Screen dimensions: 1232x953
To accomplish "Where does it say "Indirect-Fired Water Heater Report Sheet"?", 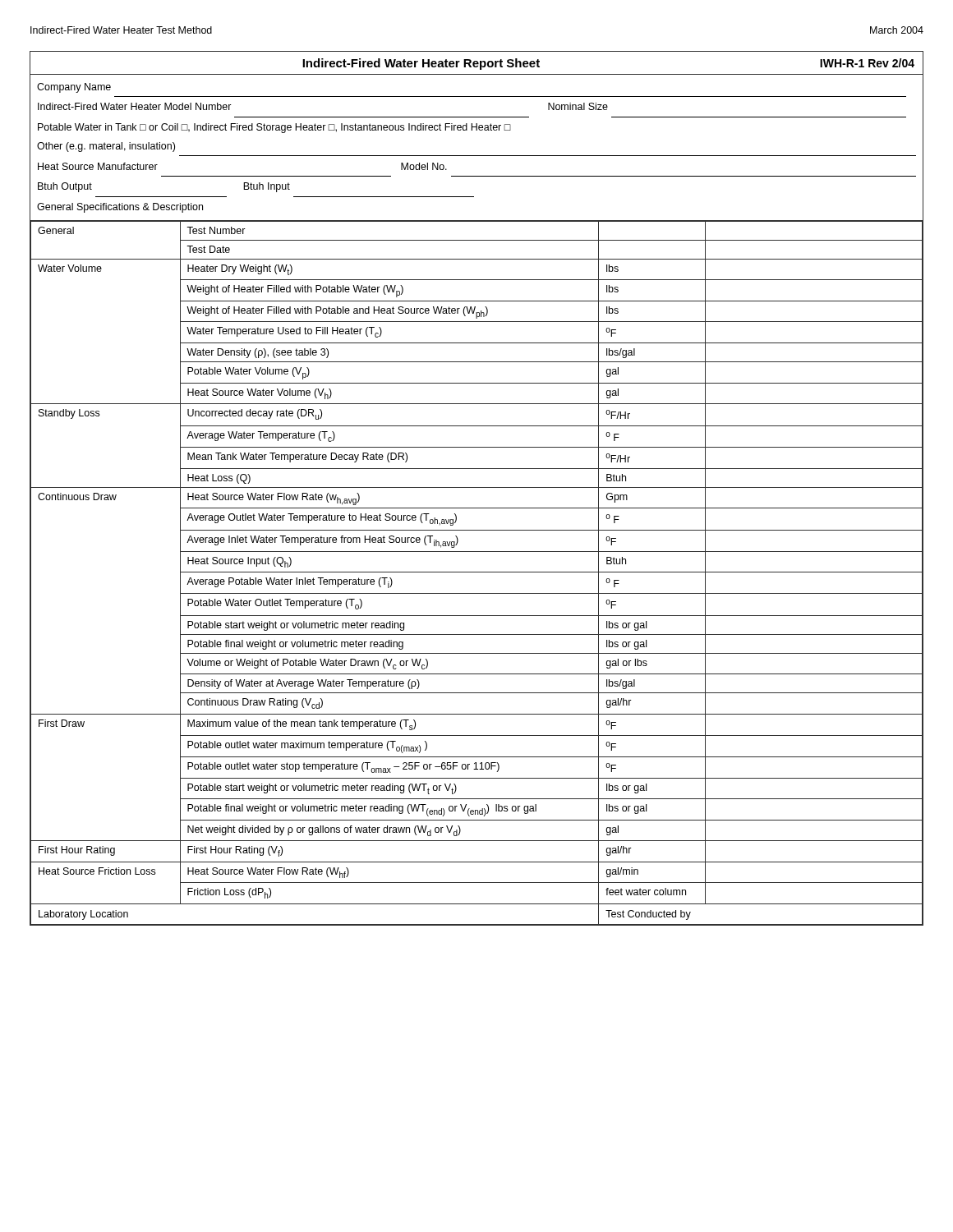I will pos(421,63).
